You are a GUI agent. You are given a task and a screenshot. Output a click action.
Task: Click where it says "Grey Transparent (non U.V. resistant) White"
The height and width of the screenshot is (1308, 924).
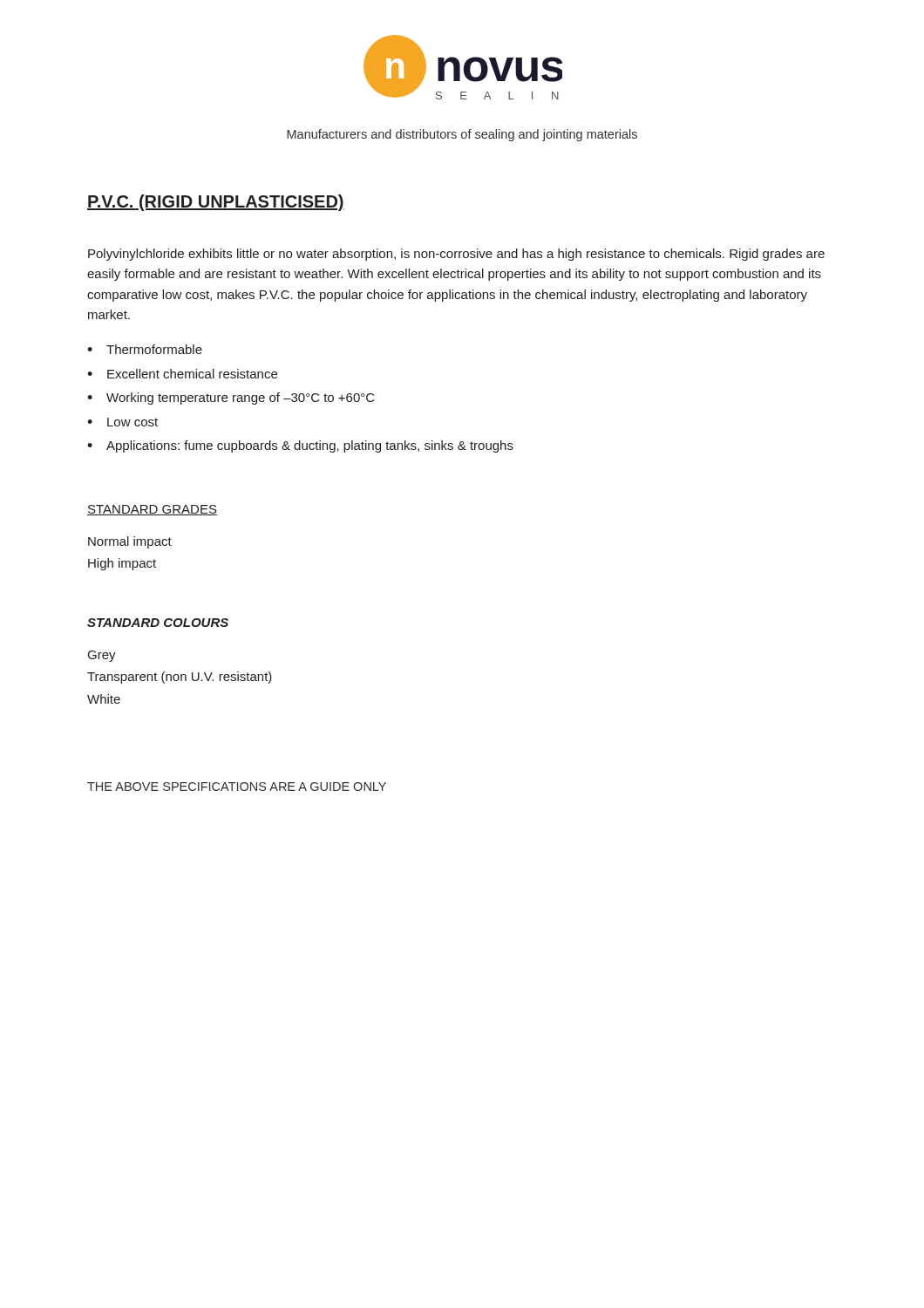point(180,677)
